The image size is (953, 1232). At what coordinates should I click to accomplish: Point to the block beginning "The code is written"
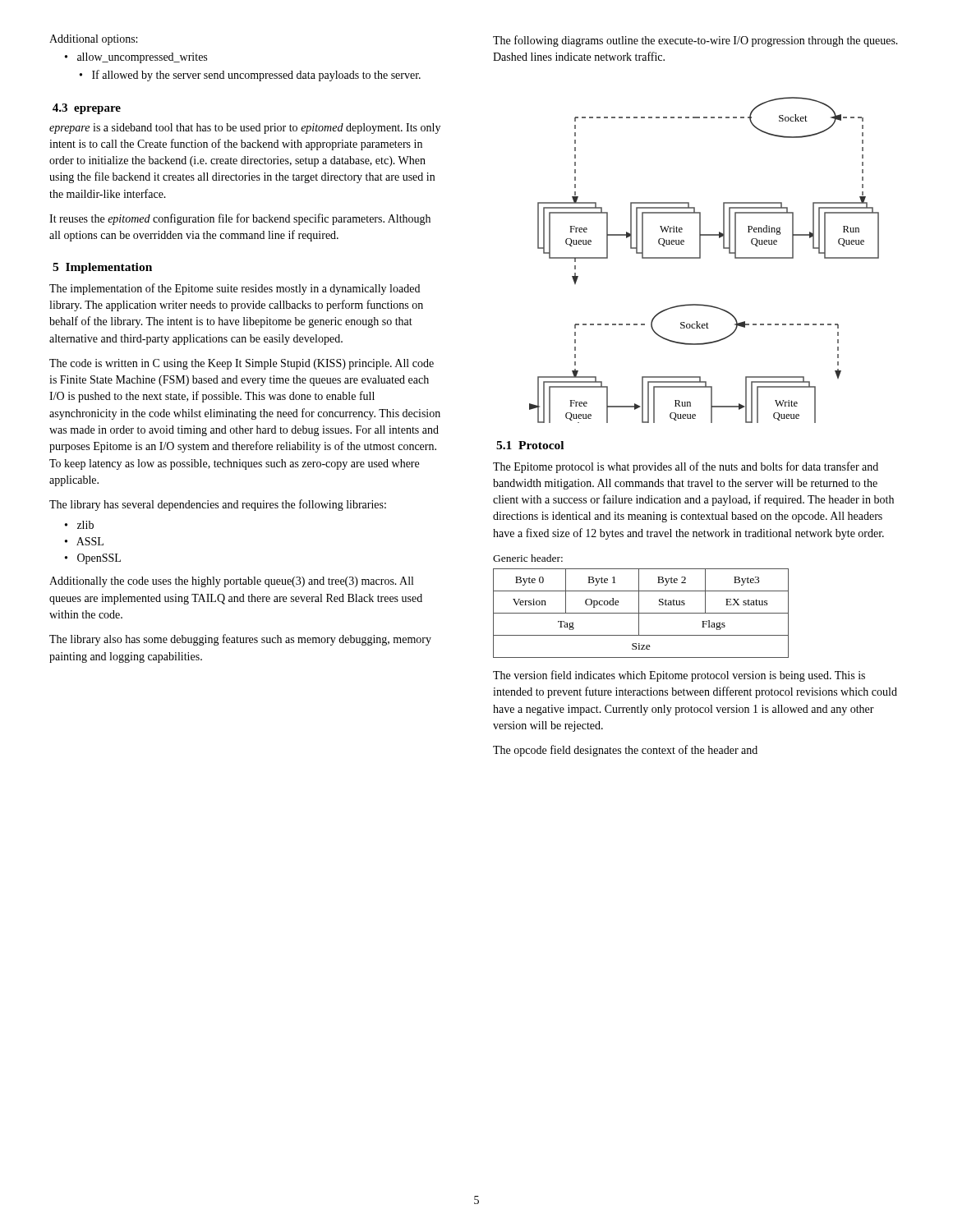tap(245, 422)
